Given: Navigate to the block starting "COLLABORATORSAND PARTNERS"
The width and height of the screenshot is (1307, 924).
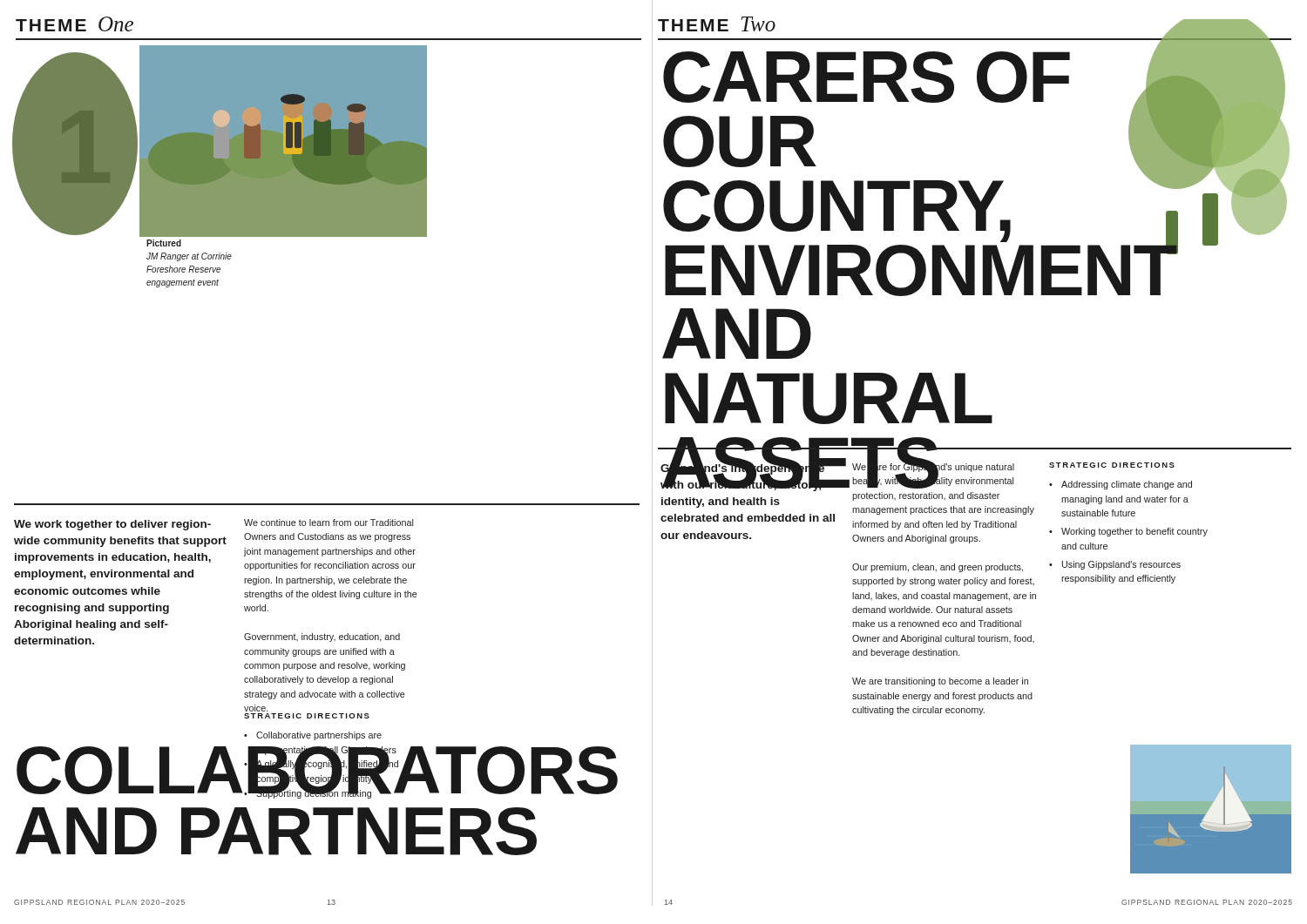Looking at the screenshot, I should tap(317, 800).
